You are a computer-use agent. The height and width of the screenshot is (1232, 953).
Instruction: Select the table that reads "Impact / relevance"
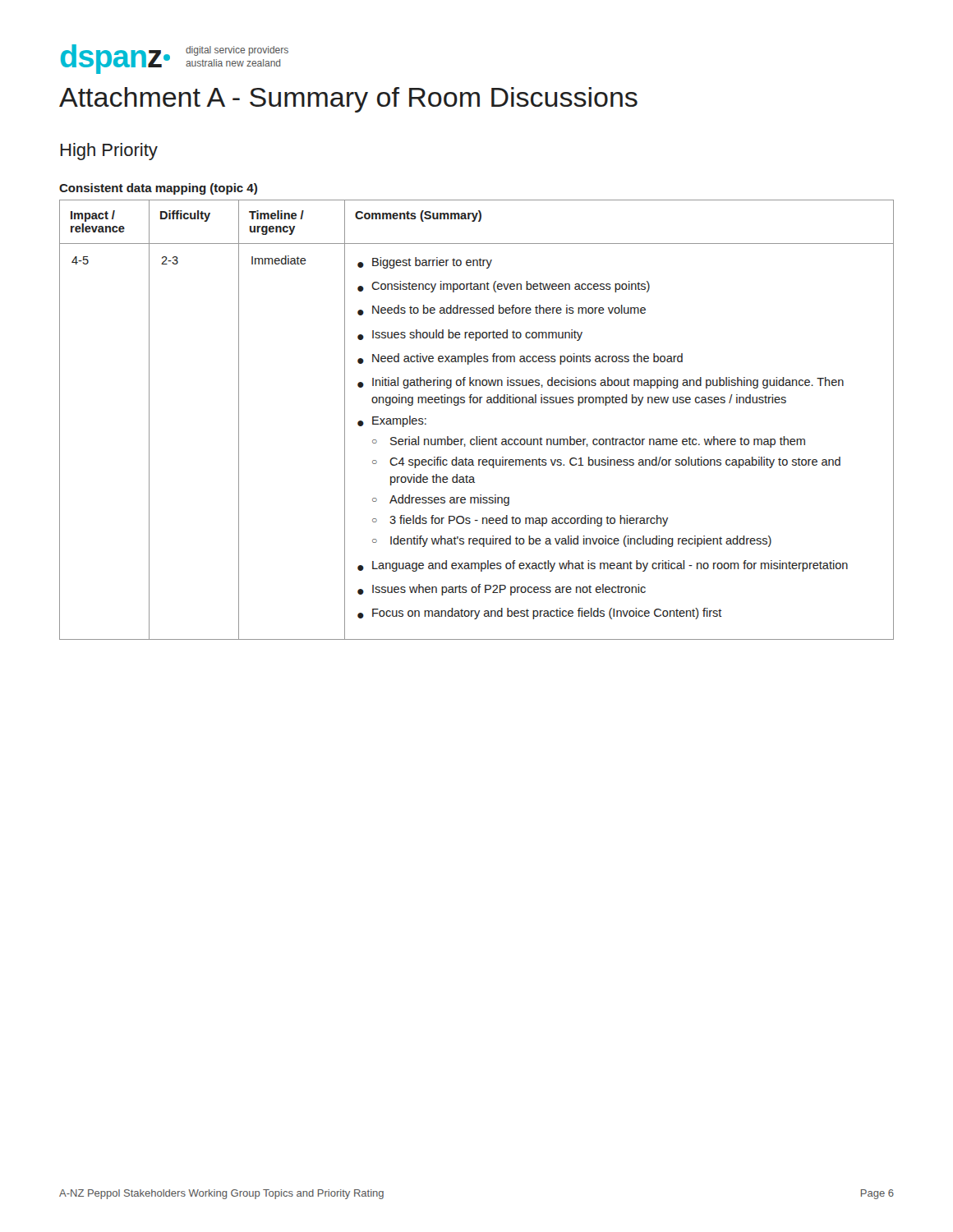[x=476, y=420]
